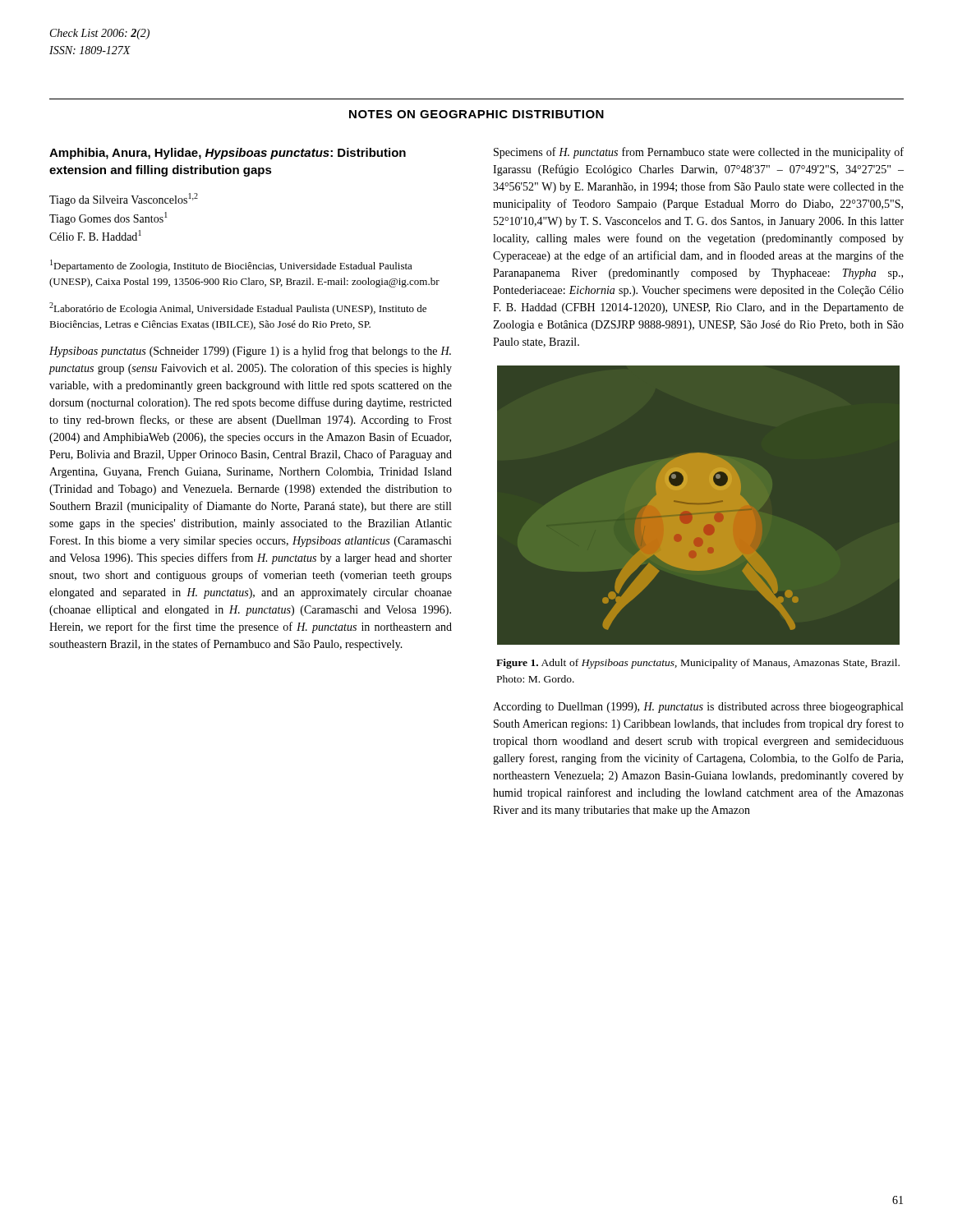The height and width of the screenshot is (1232, 953).
Task: Click on the text block starting "According to Duellman (1999), H. punctatus is"
Action: [x=698, y=759]
